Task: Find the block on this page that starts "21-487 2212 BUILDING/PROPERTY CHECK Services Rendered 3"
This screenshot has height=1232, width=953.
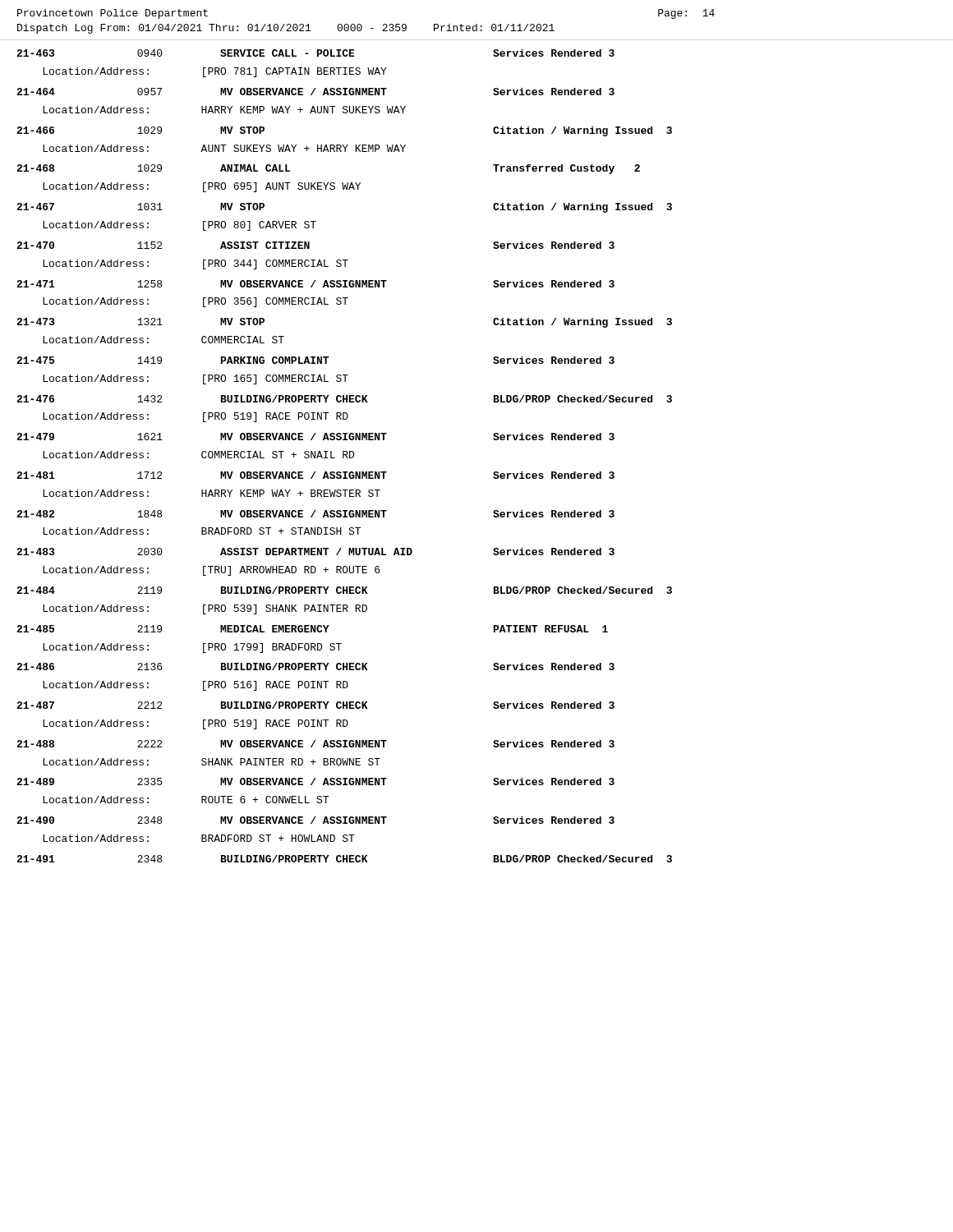Action: pyautogui.click(x=315, y=705)
